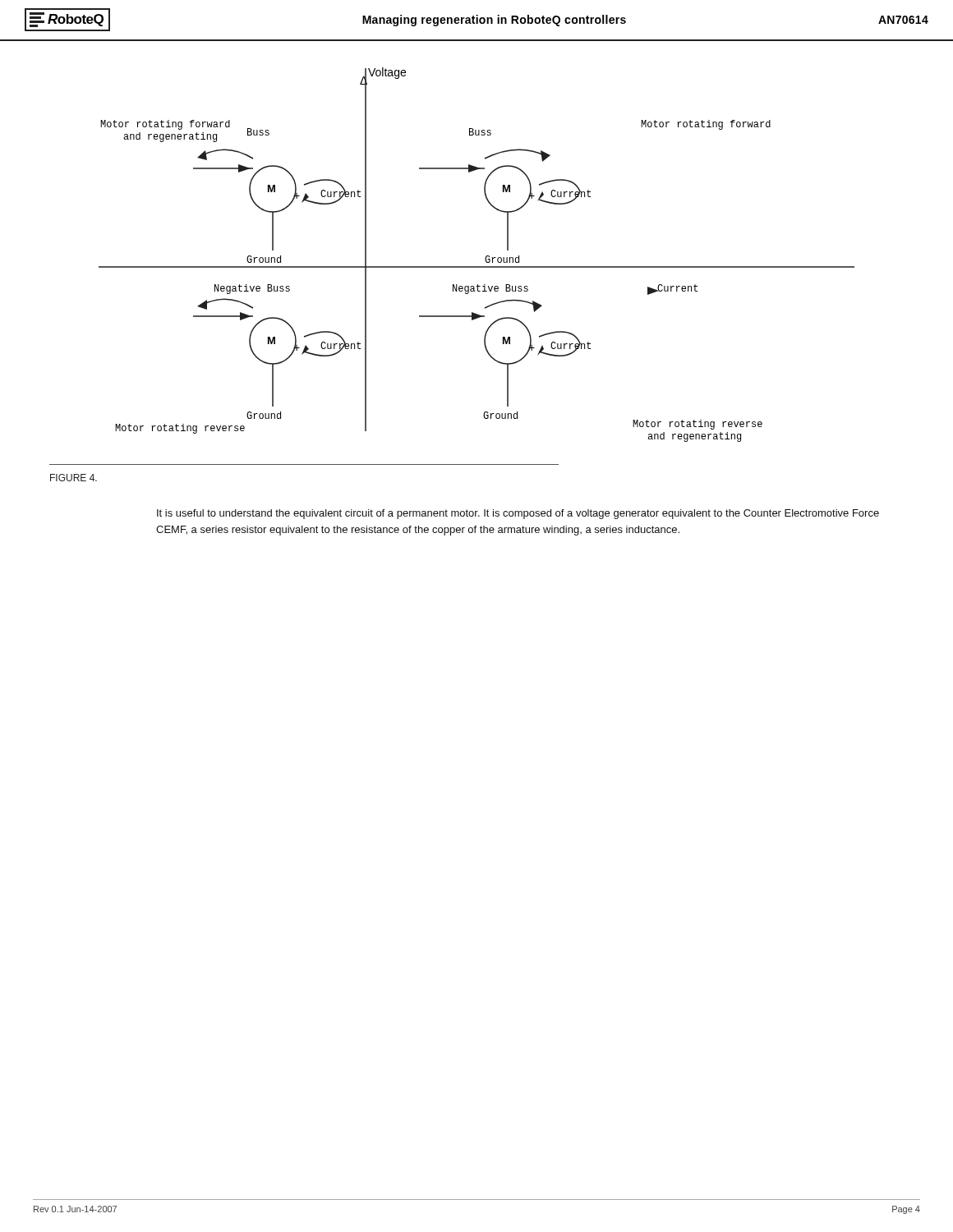The width and height of the screenshot is (953, 1232).
Task: Find the text block that says "It is useful to understand"
Action: point(522,522)
